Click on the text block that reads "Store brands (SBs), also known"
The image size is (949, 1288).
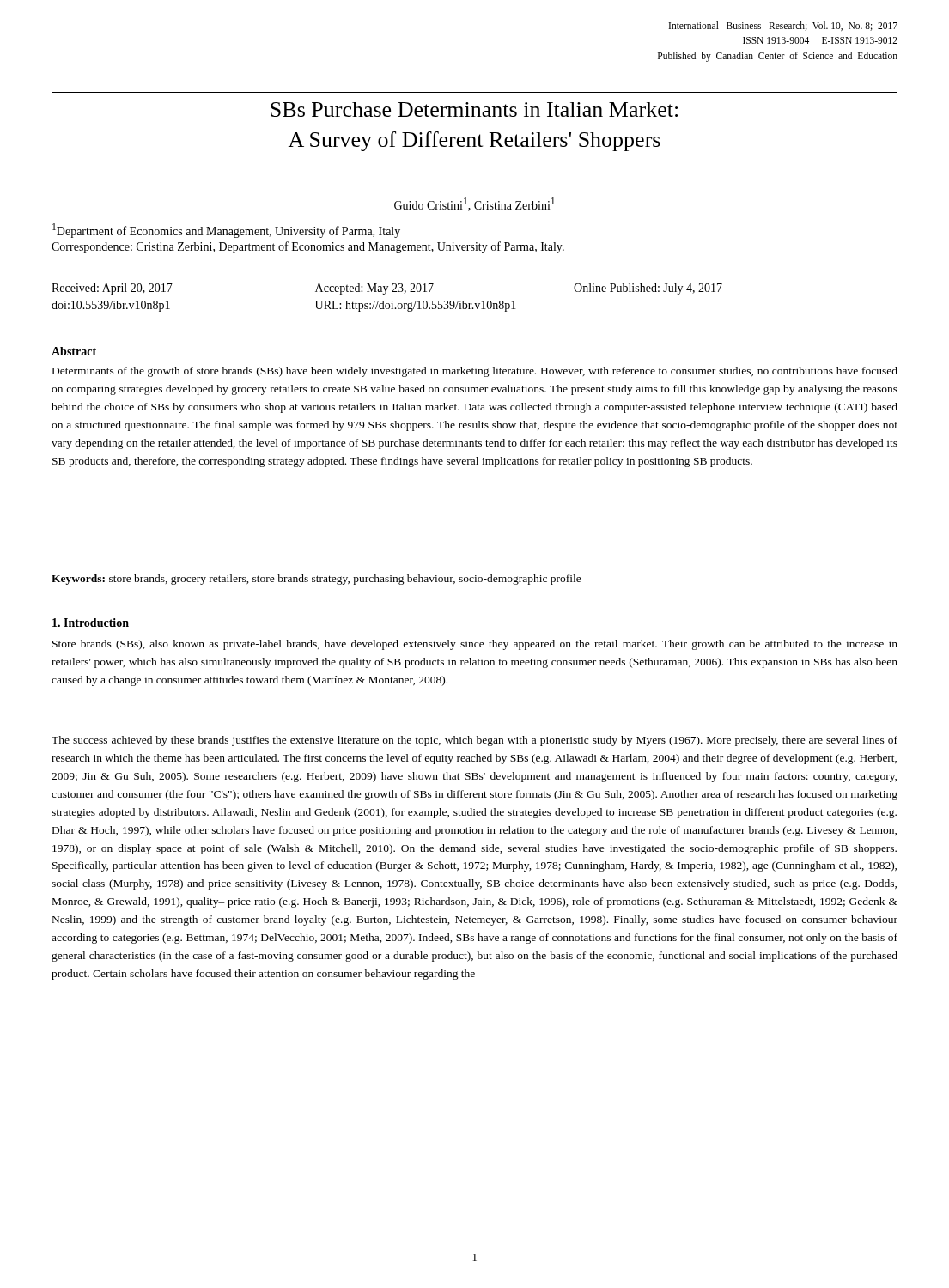coord(474,662)
